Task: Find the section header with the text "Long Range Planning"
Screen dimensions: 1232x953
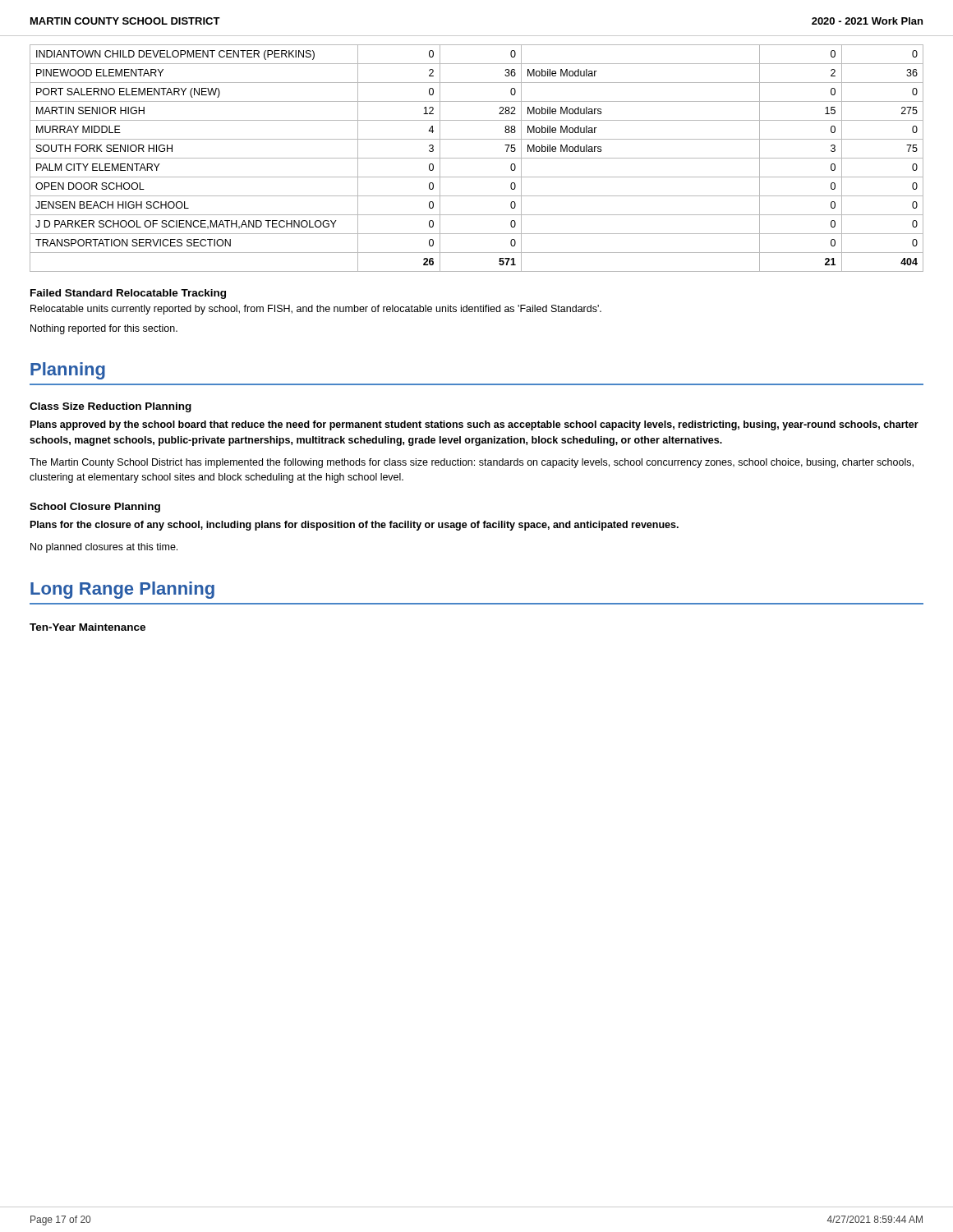Action: (122, 590)
